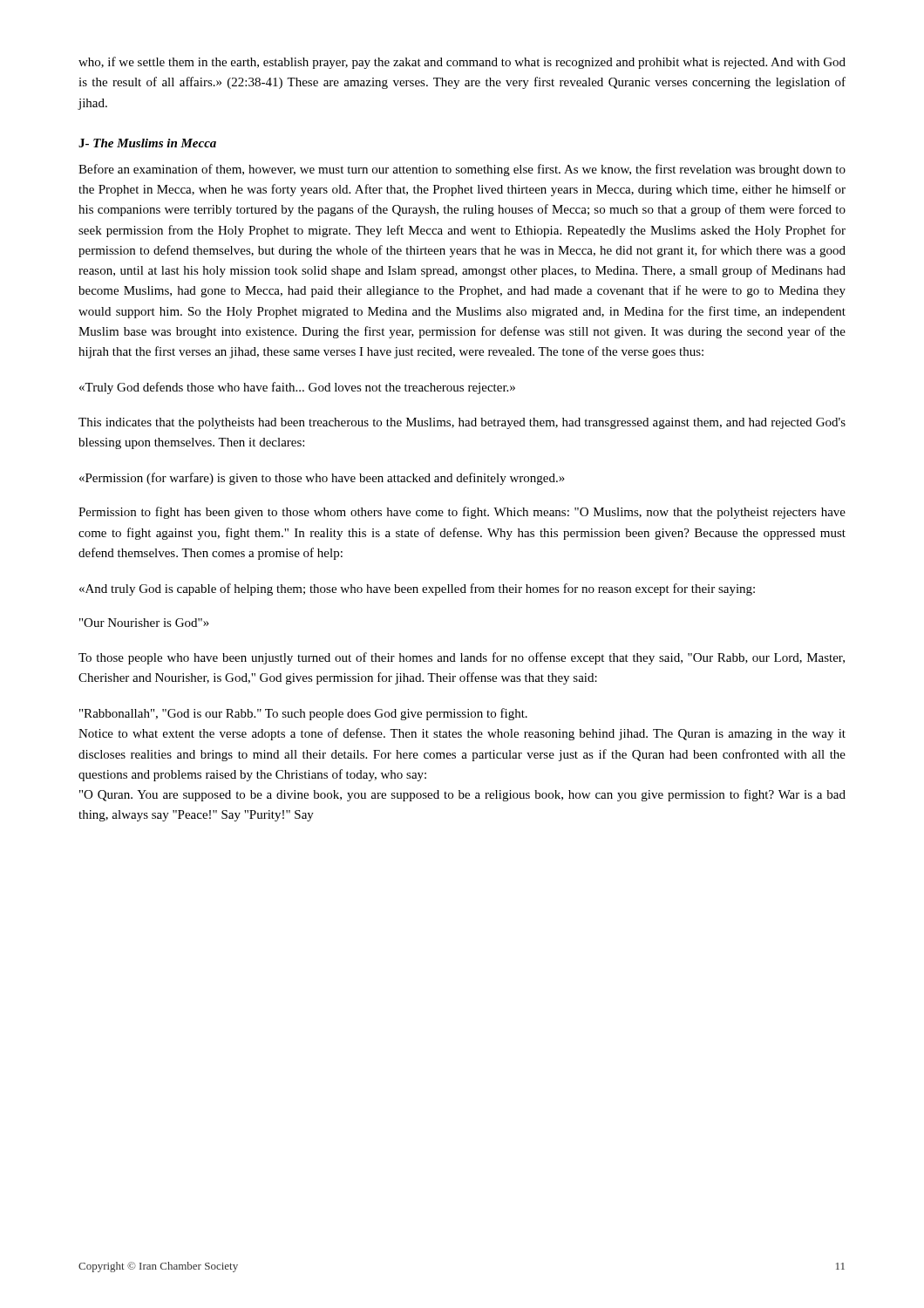Locate the block of text that opens with ""Rabbonallah", "God is our Rabb." To"
Screen dimensions: 1308x924
[x=462, y=764]
